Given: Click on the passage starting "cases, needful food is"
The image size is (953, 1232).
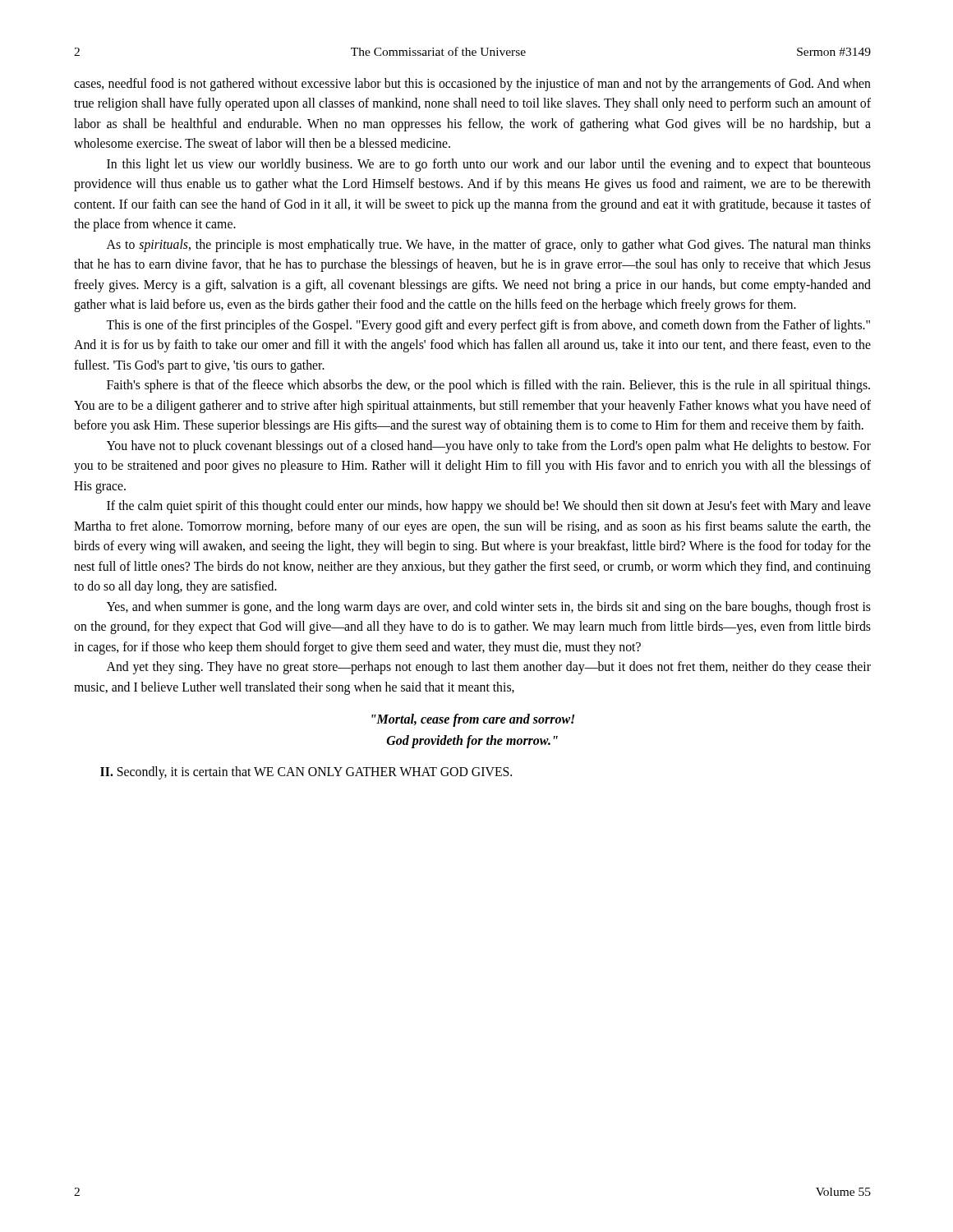Looking at the screenshot, I should 472,386.
